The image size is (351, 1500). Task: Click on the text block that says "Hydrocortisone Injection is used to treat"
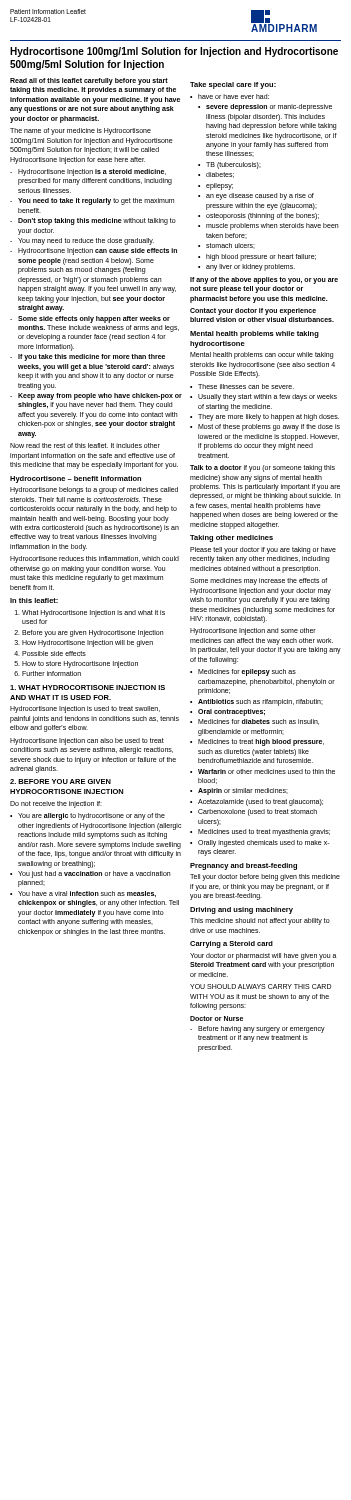tap(94, 718)
